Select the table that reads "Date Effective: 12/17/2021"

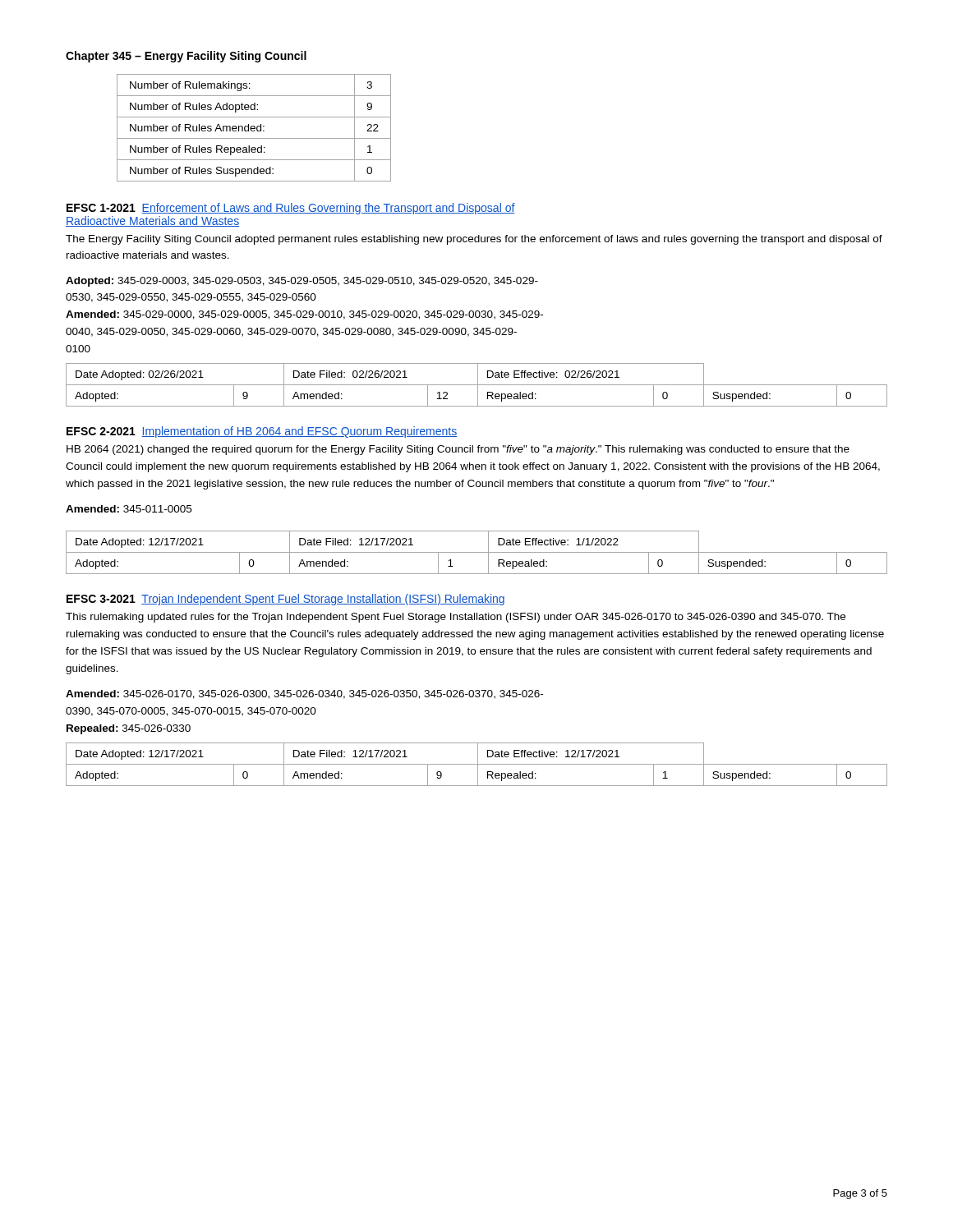(476, 764)
